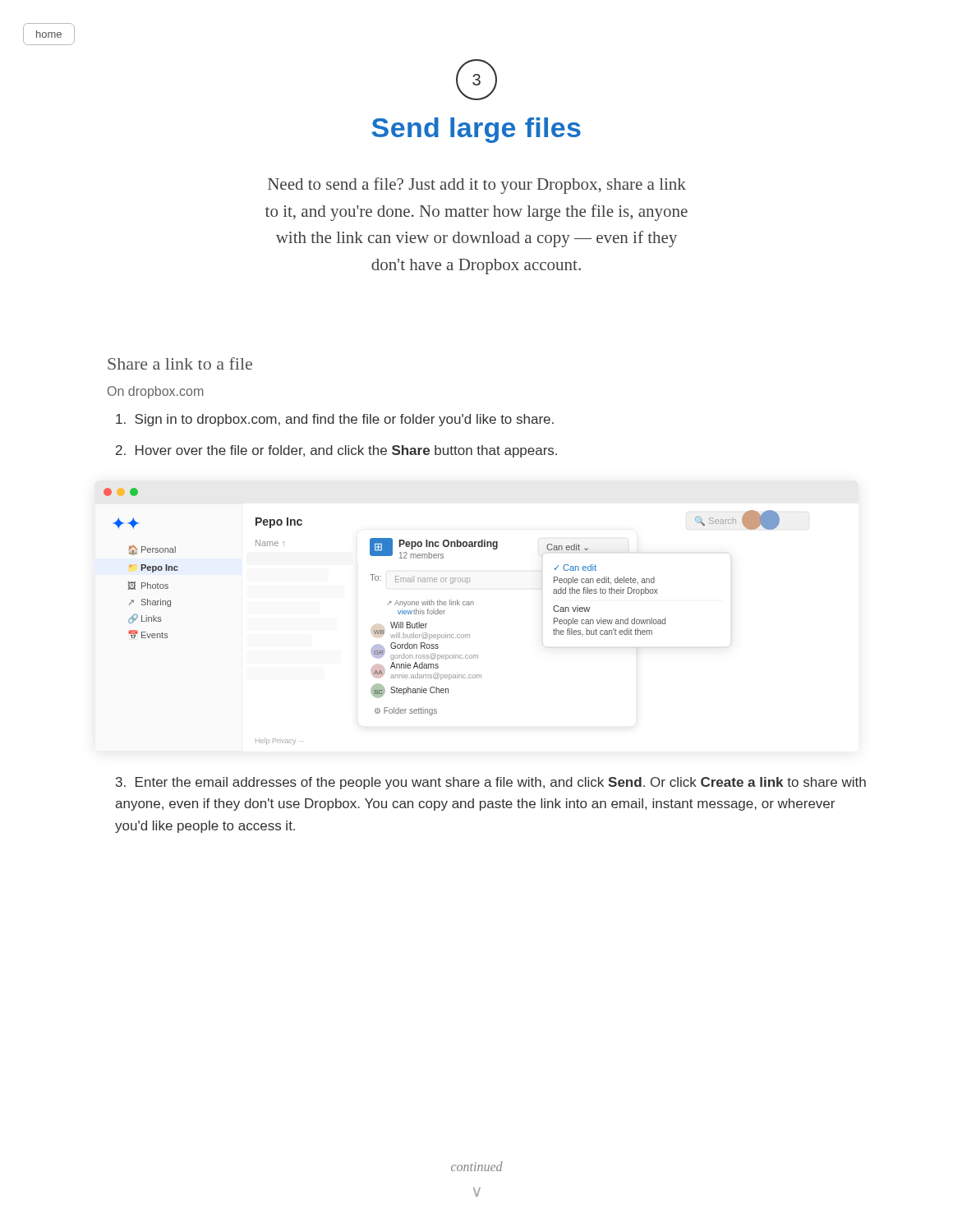953x1232 pixels.
Task: Select the screenshot
Action: click(476, 616)
